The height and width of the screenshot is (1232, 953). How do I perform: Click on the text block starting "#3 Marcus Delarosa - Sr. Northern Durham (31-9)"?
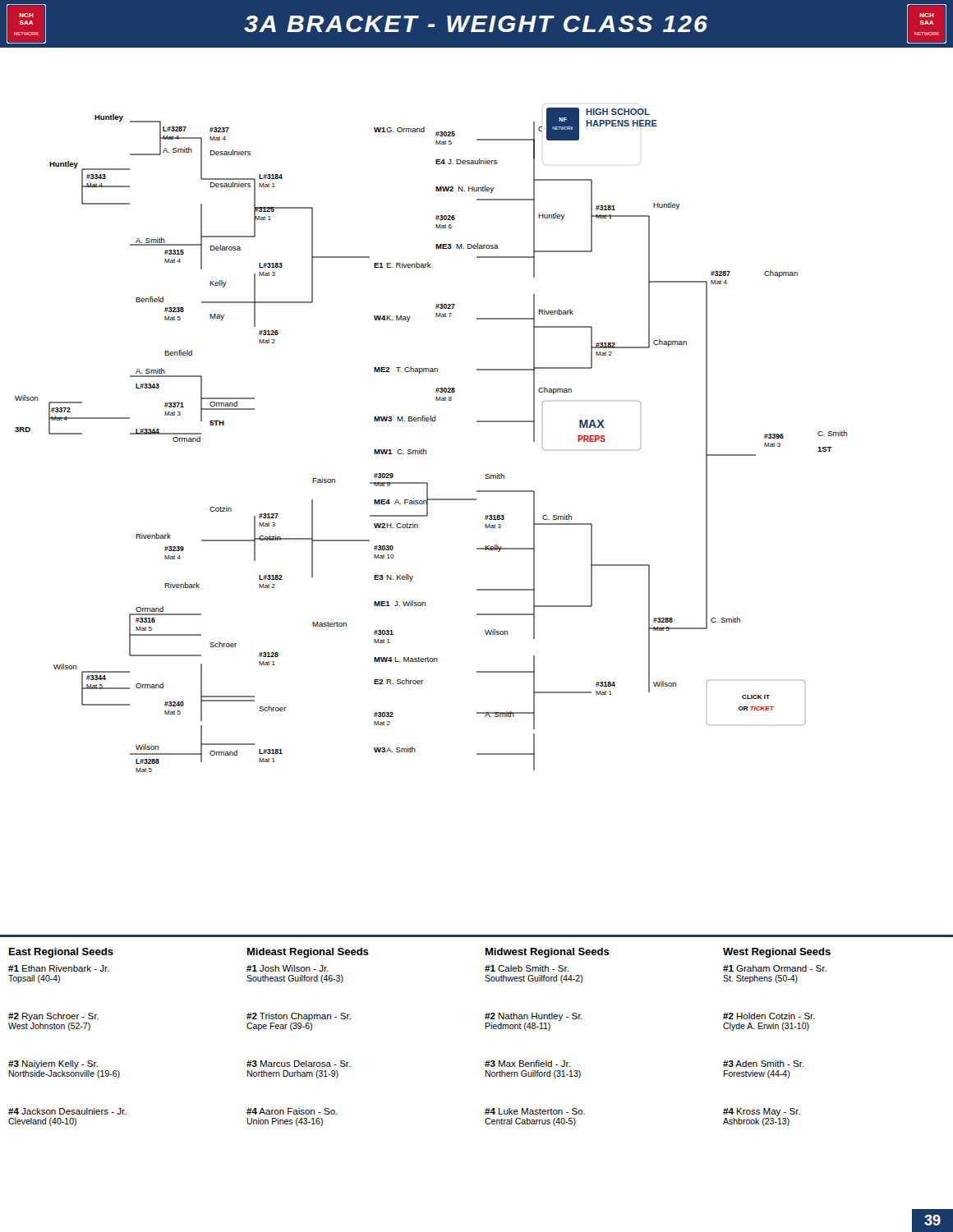click(357, 1069)
